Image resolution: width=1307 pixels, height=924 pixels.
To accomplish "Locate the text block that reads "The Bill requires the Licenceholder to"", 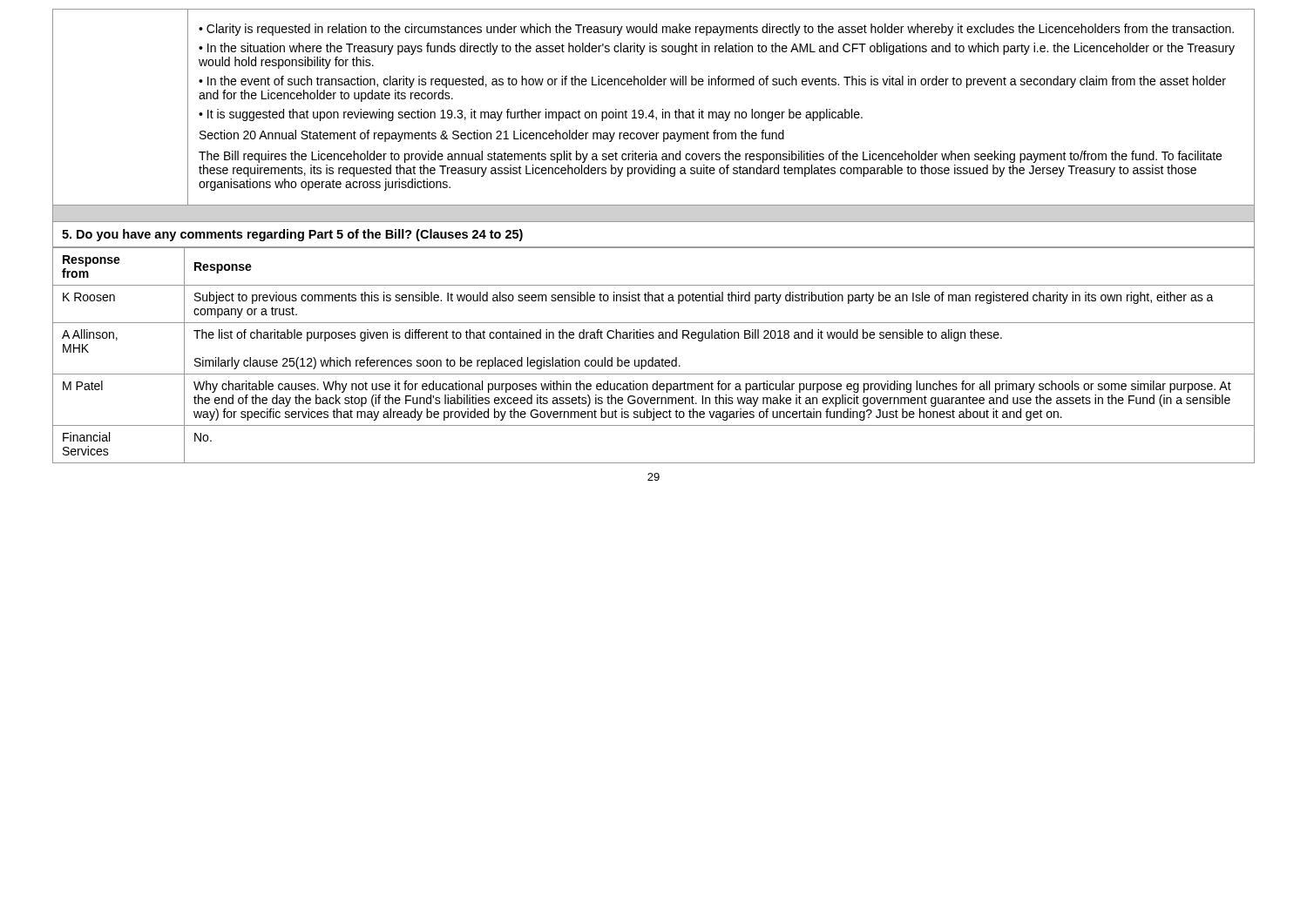I will tap(710, 170).
